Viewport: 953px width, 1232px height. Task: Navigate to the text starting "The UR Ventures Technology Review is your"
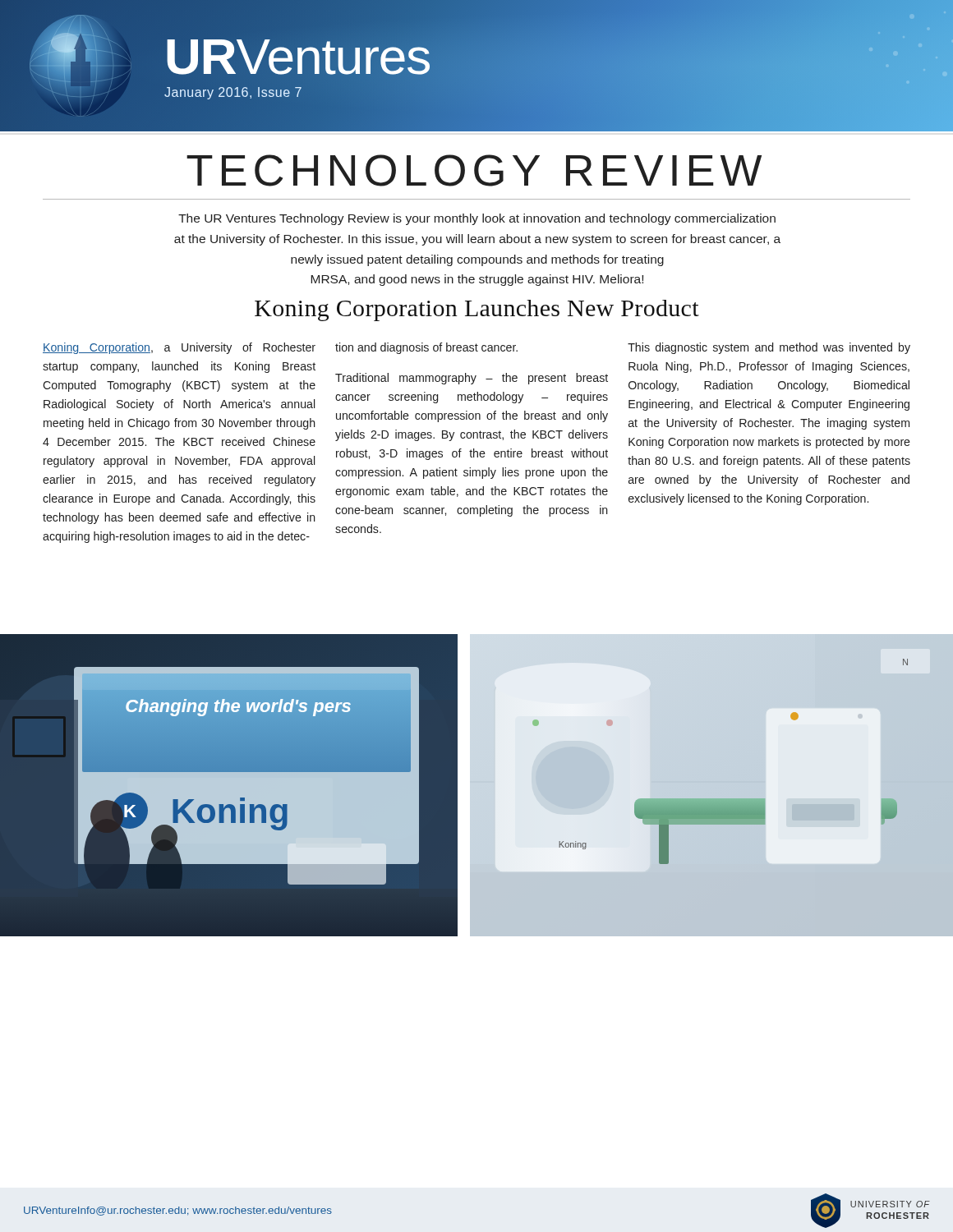click(477, 249)
